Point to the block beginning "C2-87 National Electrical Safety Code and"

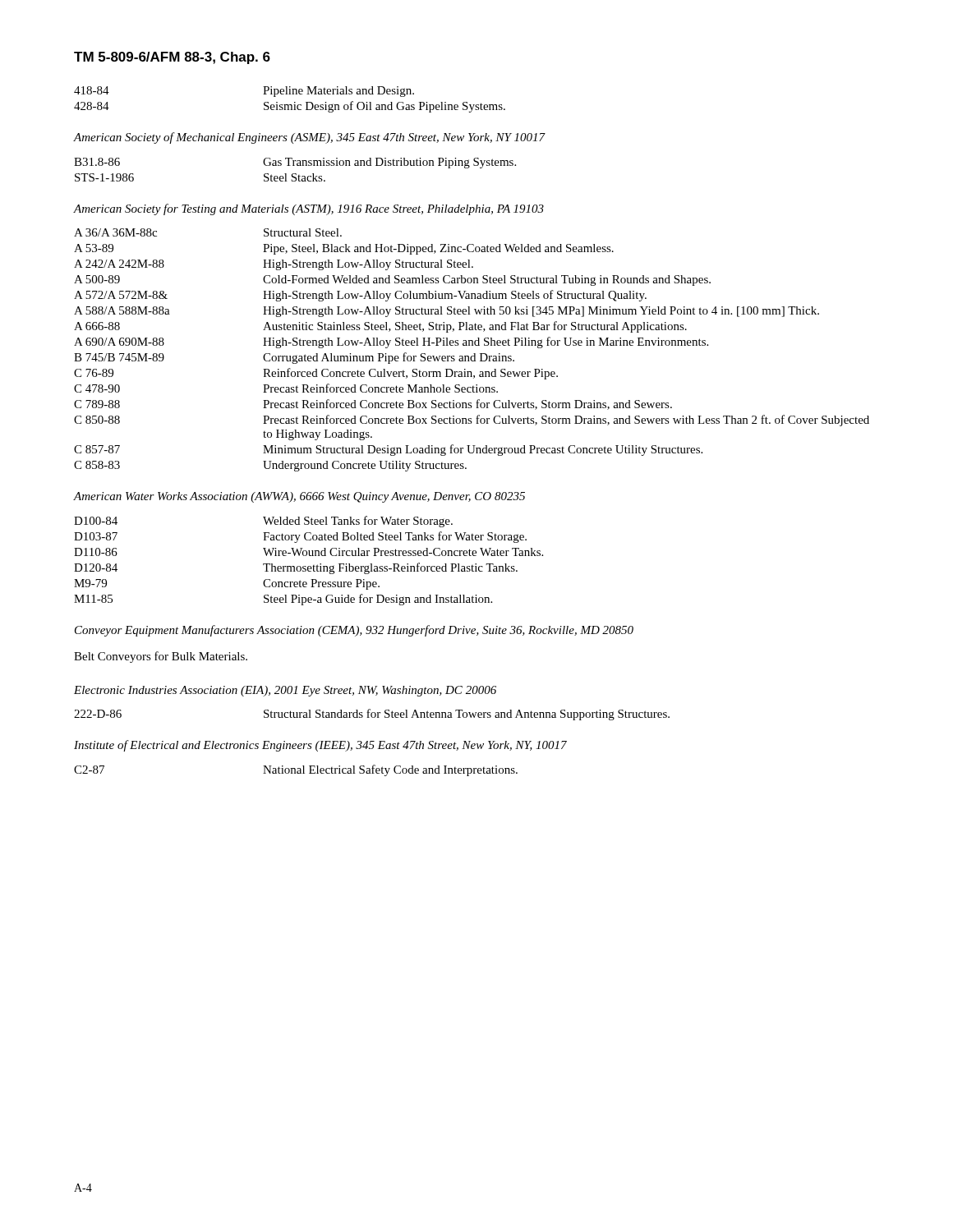point(476,770)
